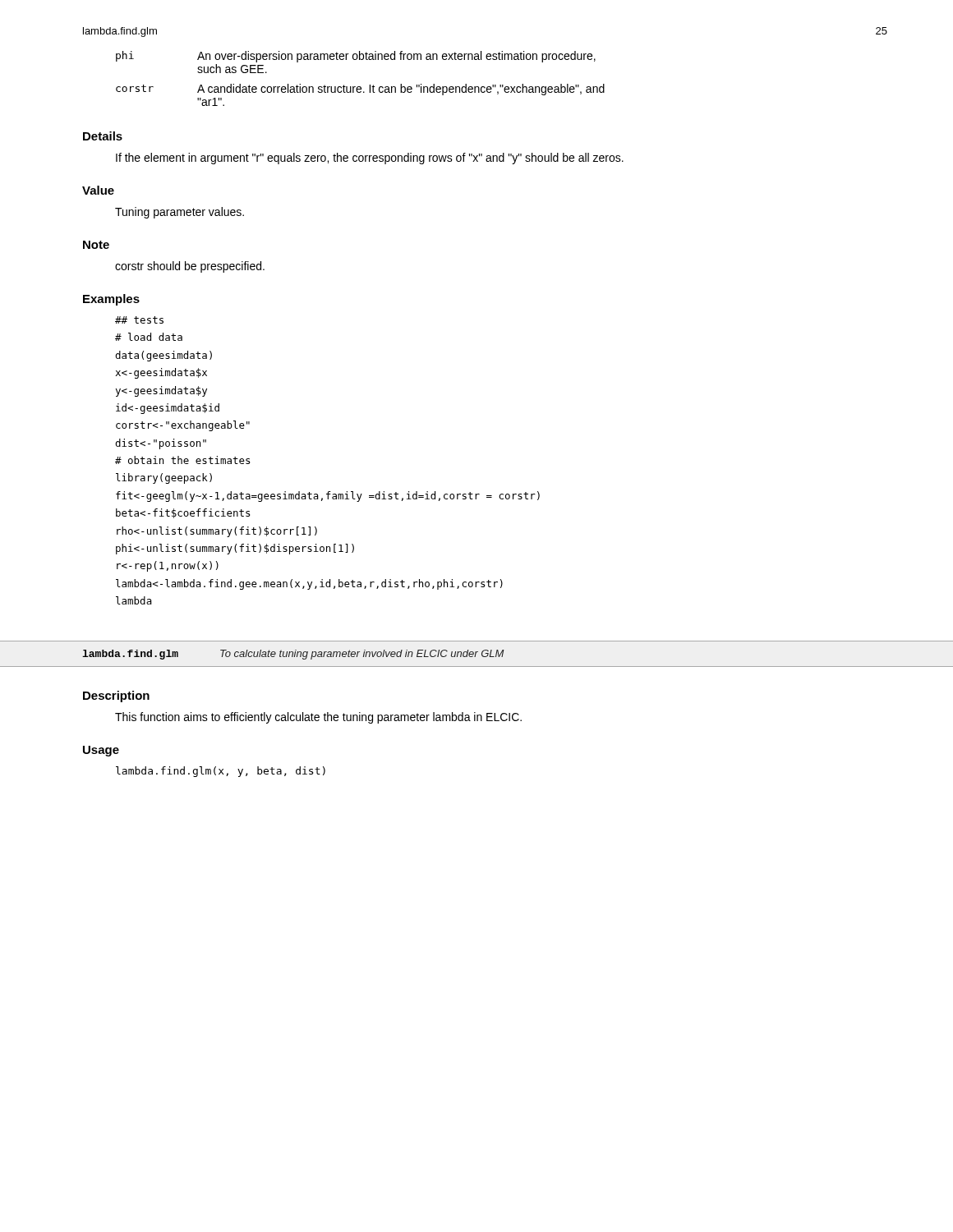Image resolution: width=953 pixels, height=1232 pixels.
Task: Point to the passage starting "lambda.find.glm To calculate"
Action: pos(293,654)
